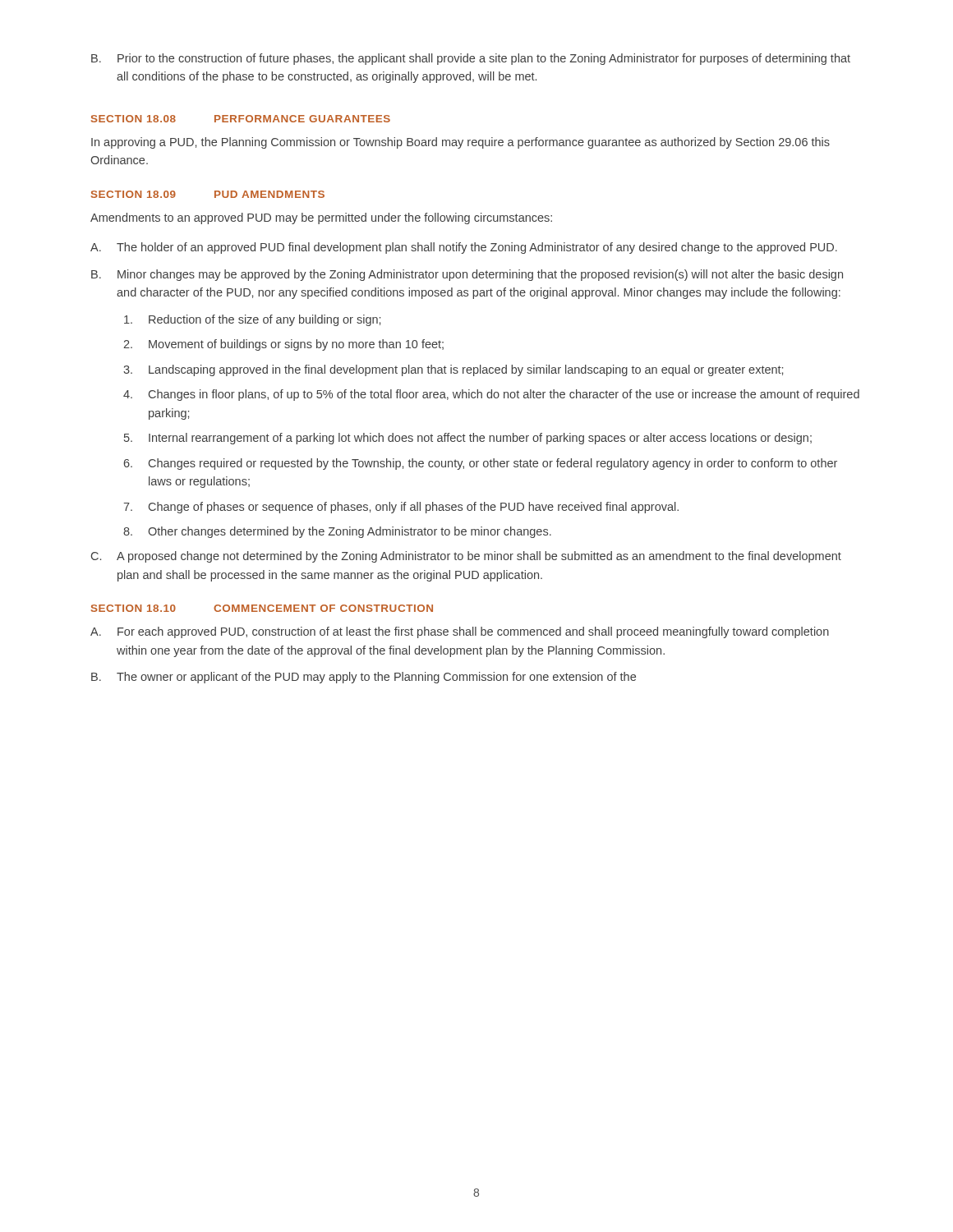Point to the region starting "SECTION 18.10 COMMENCEMENT OF CONSTRUCTION"
Image resolution: width=953 pixels, height=1232 pixels.
[x=262, y=608]
